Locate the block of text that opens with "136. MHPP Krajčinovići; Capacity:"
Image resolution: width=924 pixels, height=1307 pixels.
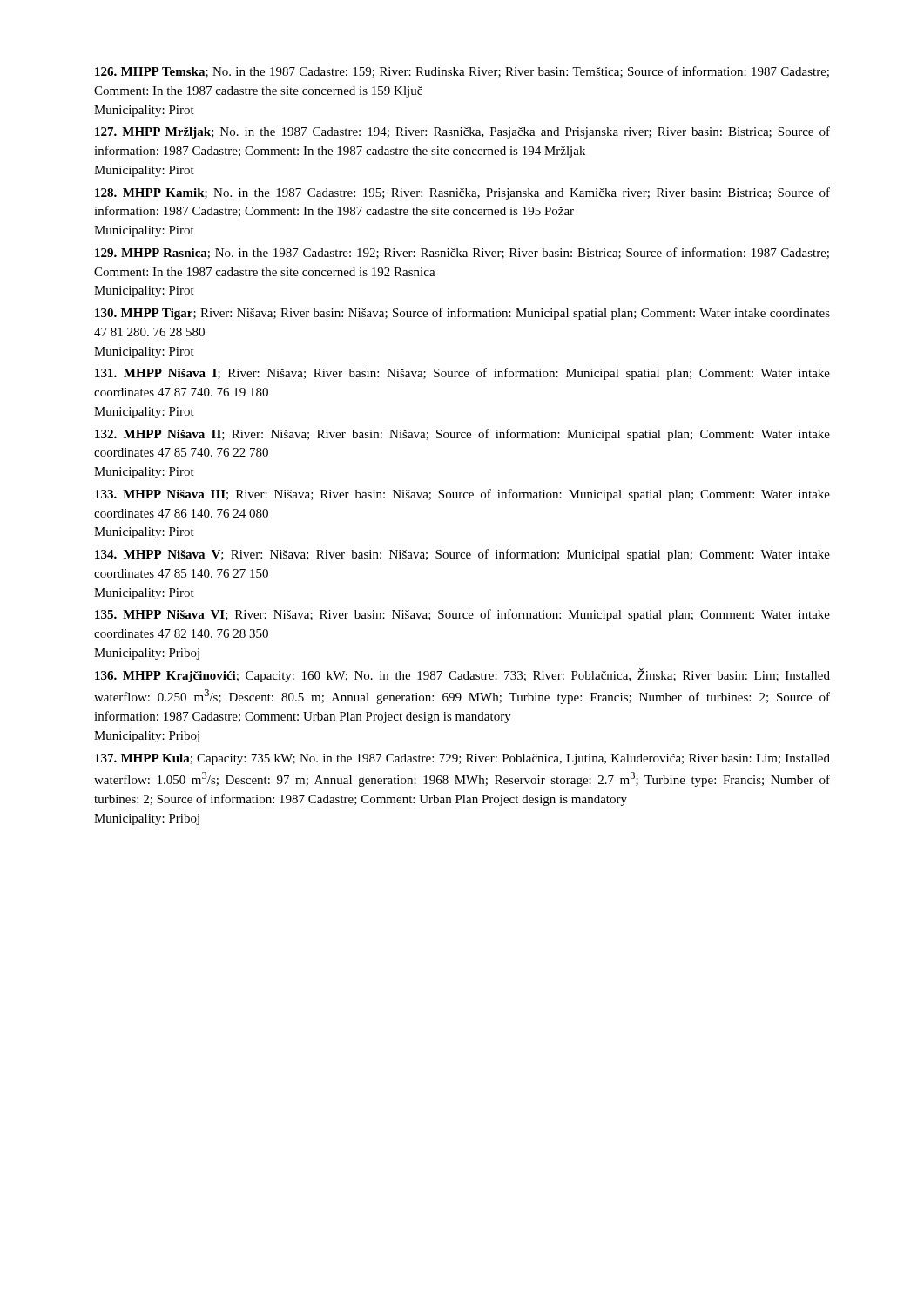coord(462,706)
